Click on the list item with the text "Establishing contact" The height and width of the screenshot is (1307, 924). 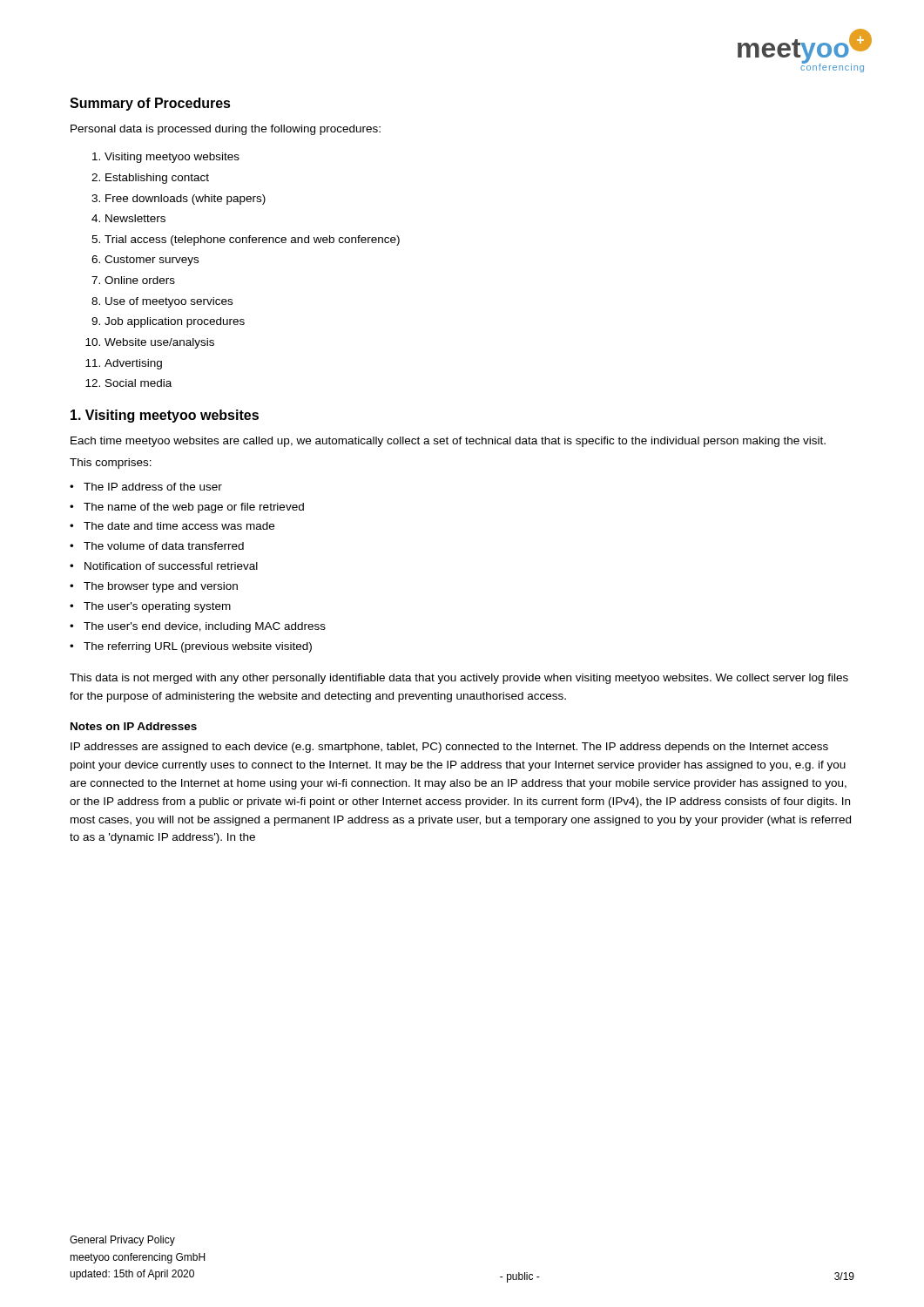[157, 177]
